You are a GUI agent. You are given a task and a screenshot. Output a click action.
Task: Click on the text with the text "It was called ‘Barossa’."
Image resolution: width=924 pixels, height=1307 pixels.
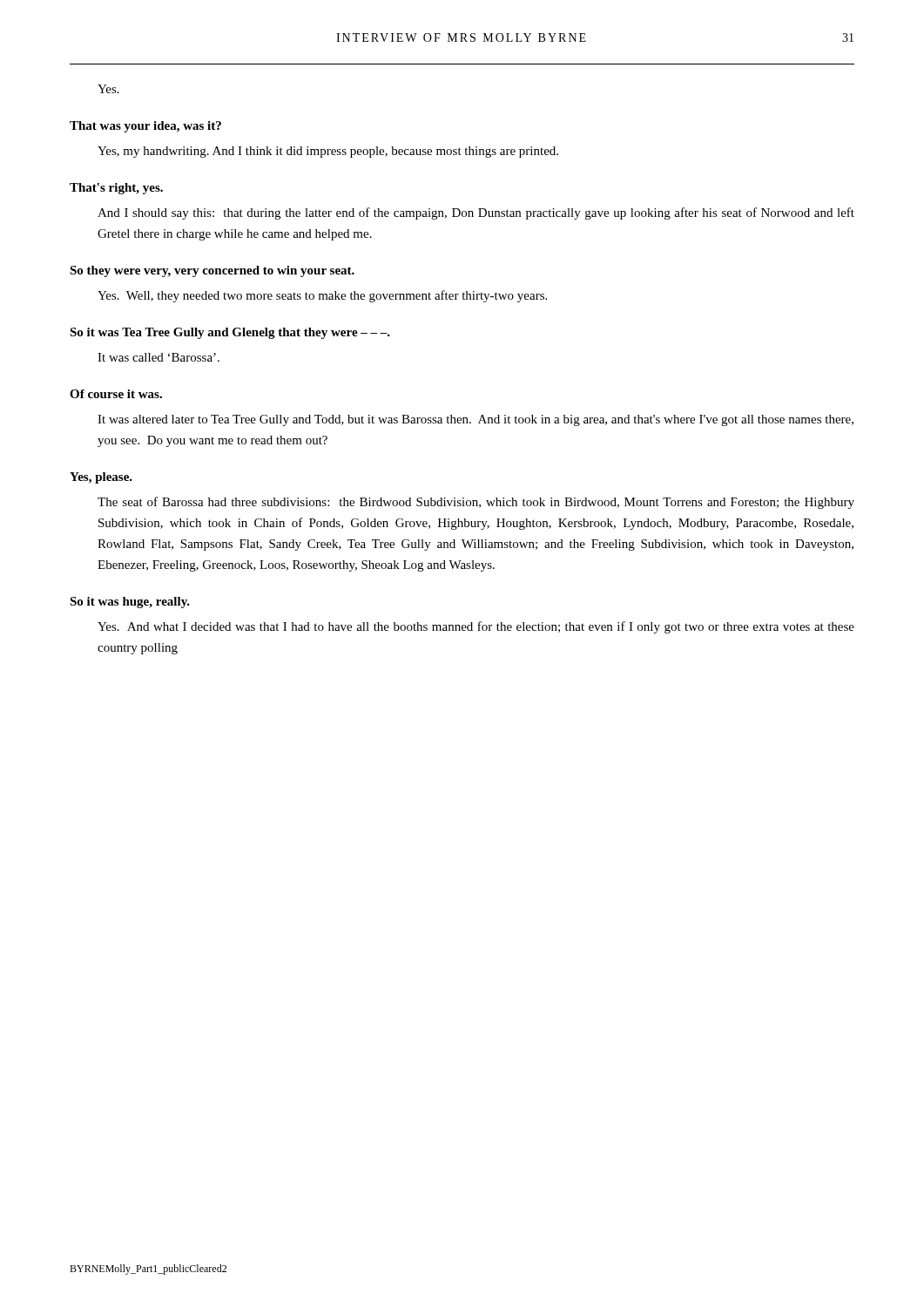click(x=158, y=357)
